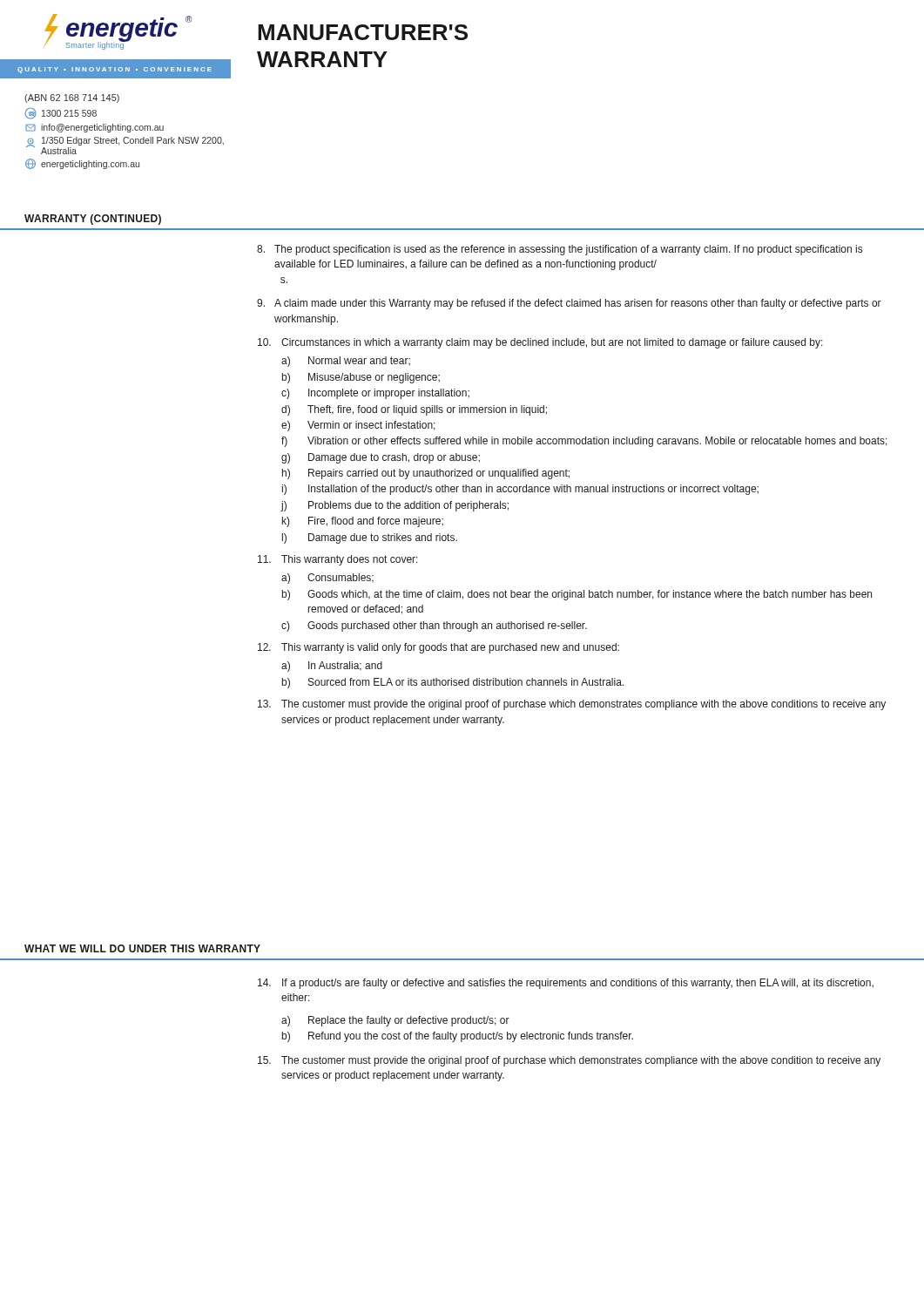Find the list item that reads "l)Damage due to"
The height and width of the screenshot is (1307, 924).
(370, 538)
